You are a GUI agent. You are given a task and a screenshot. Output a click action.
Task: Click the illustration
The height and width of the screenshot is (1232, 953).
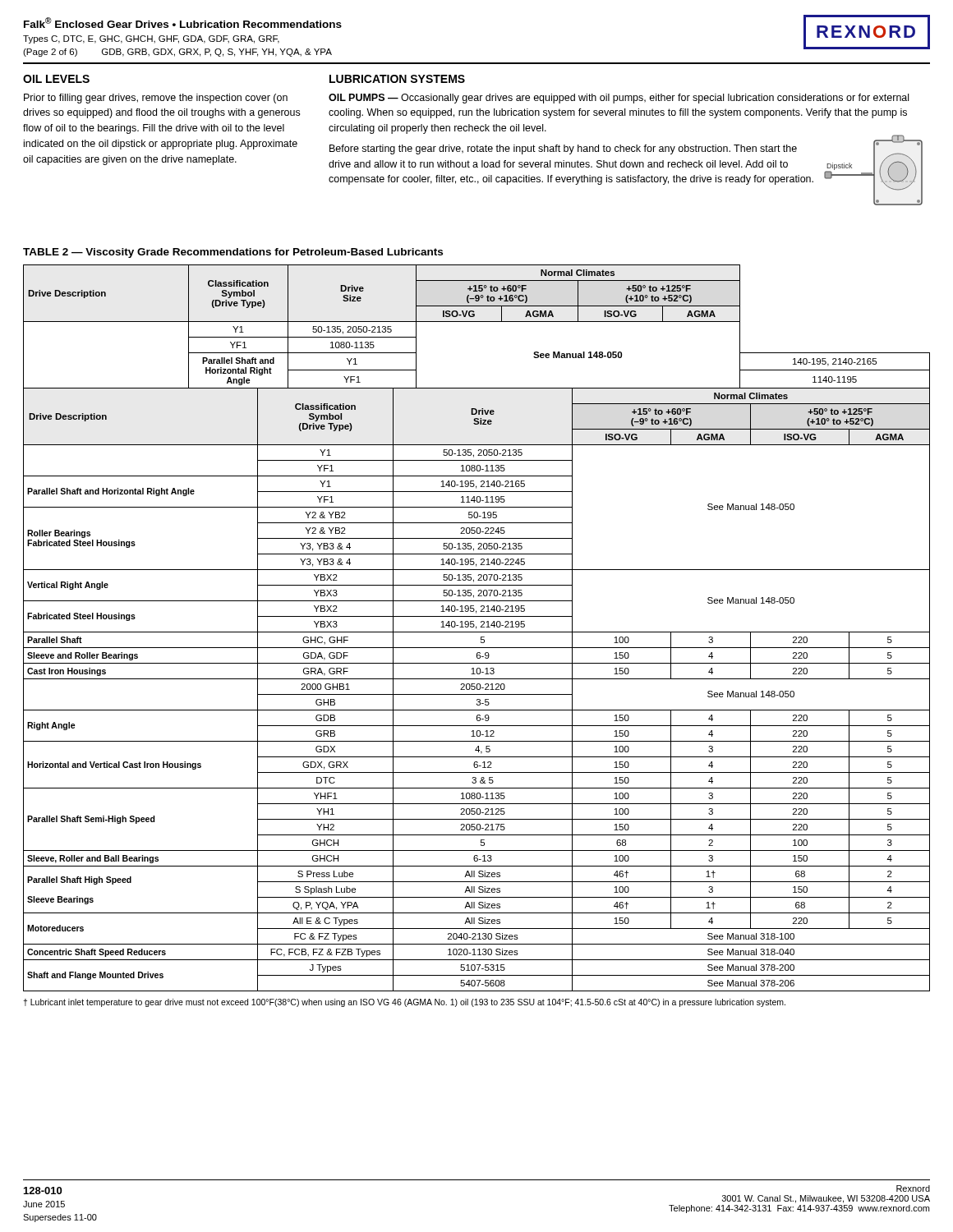click(x=877, y=181)
